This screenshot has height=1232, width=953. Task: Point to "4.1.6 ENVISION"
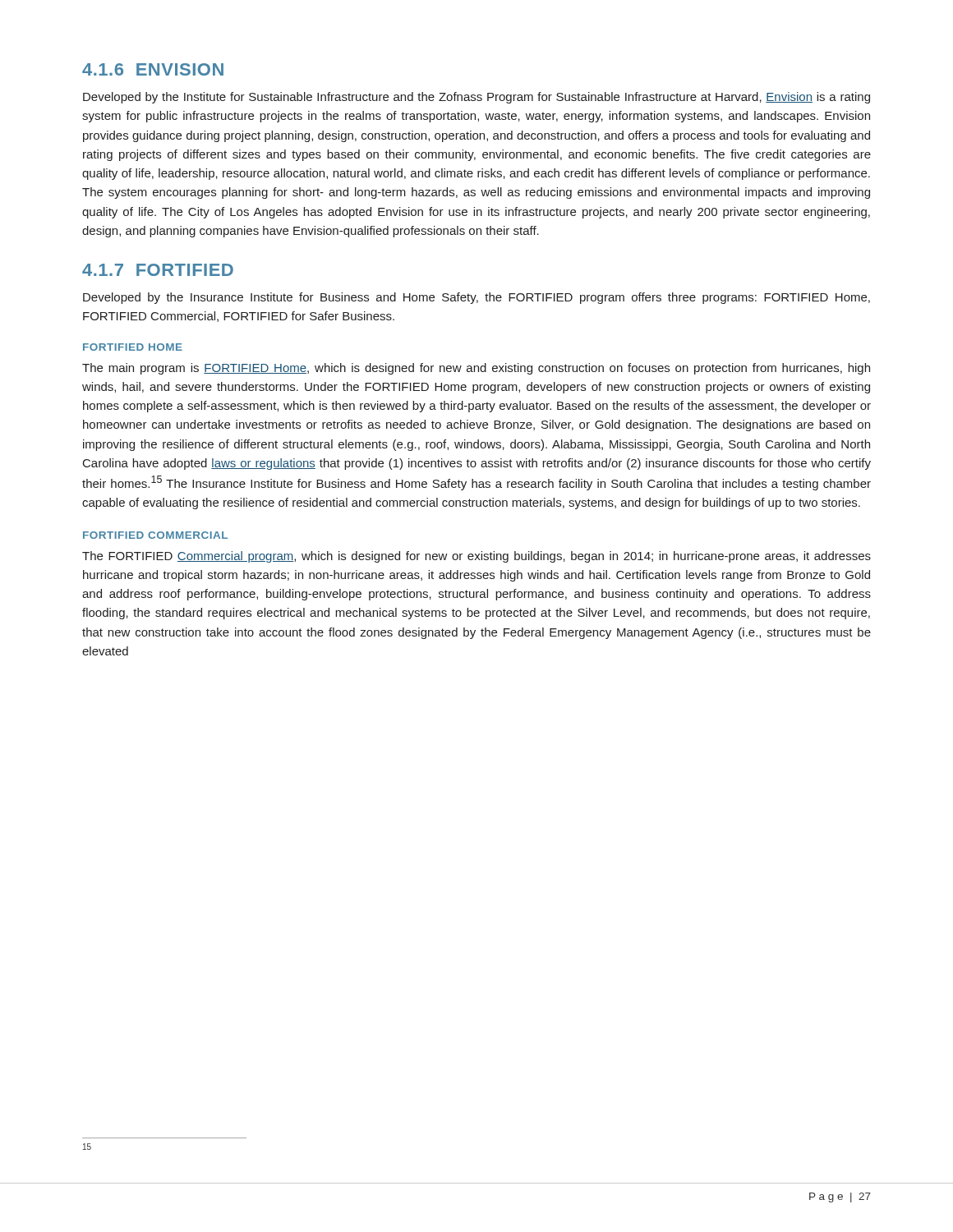pos(154,69)
